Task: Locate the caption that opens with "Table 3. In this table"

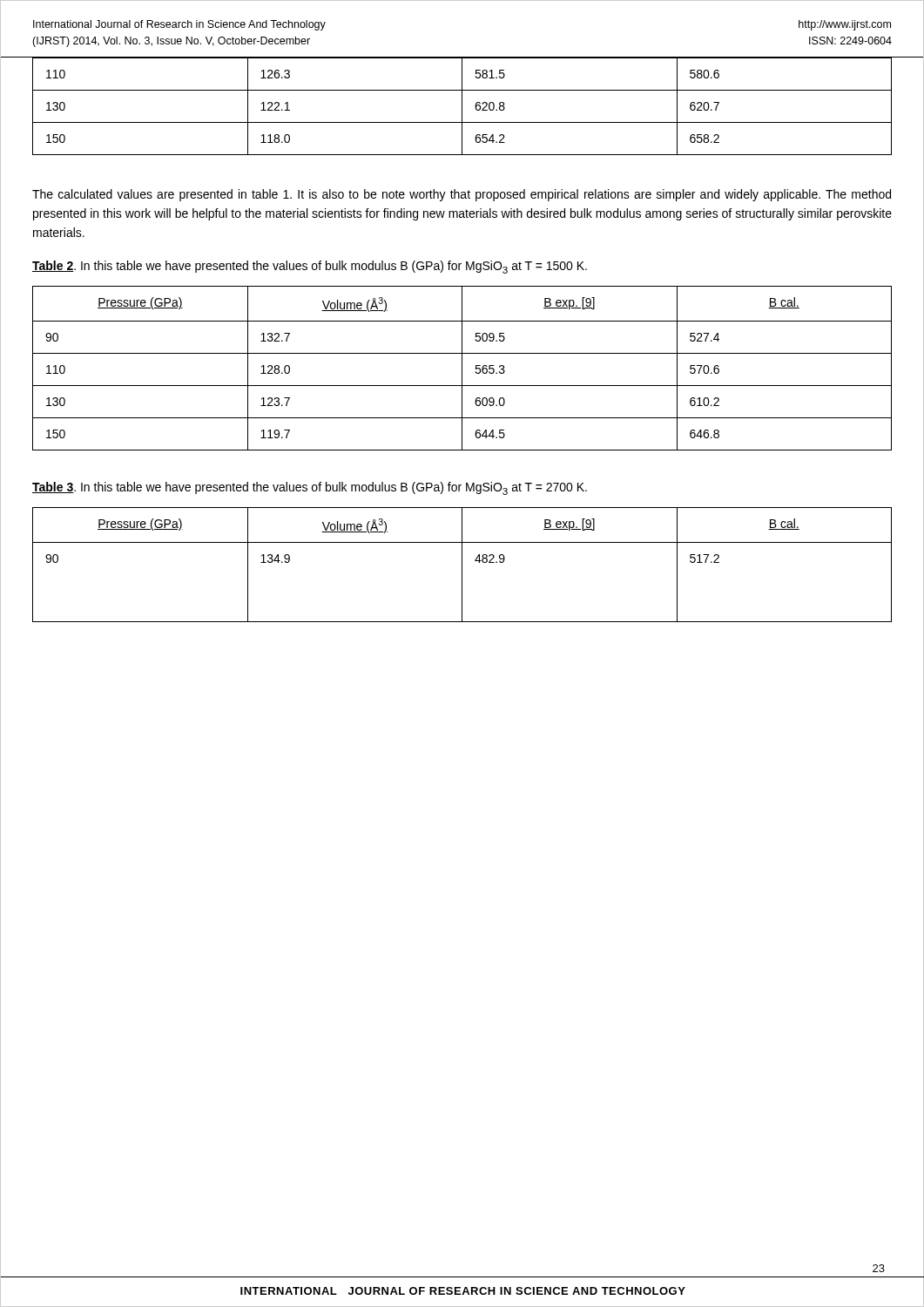Action: tap(310, 488)
